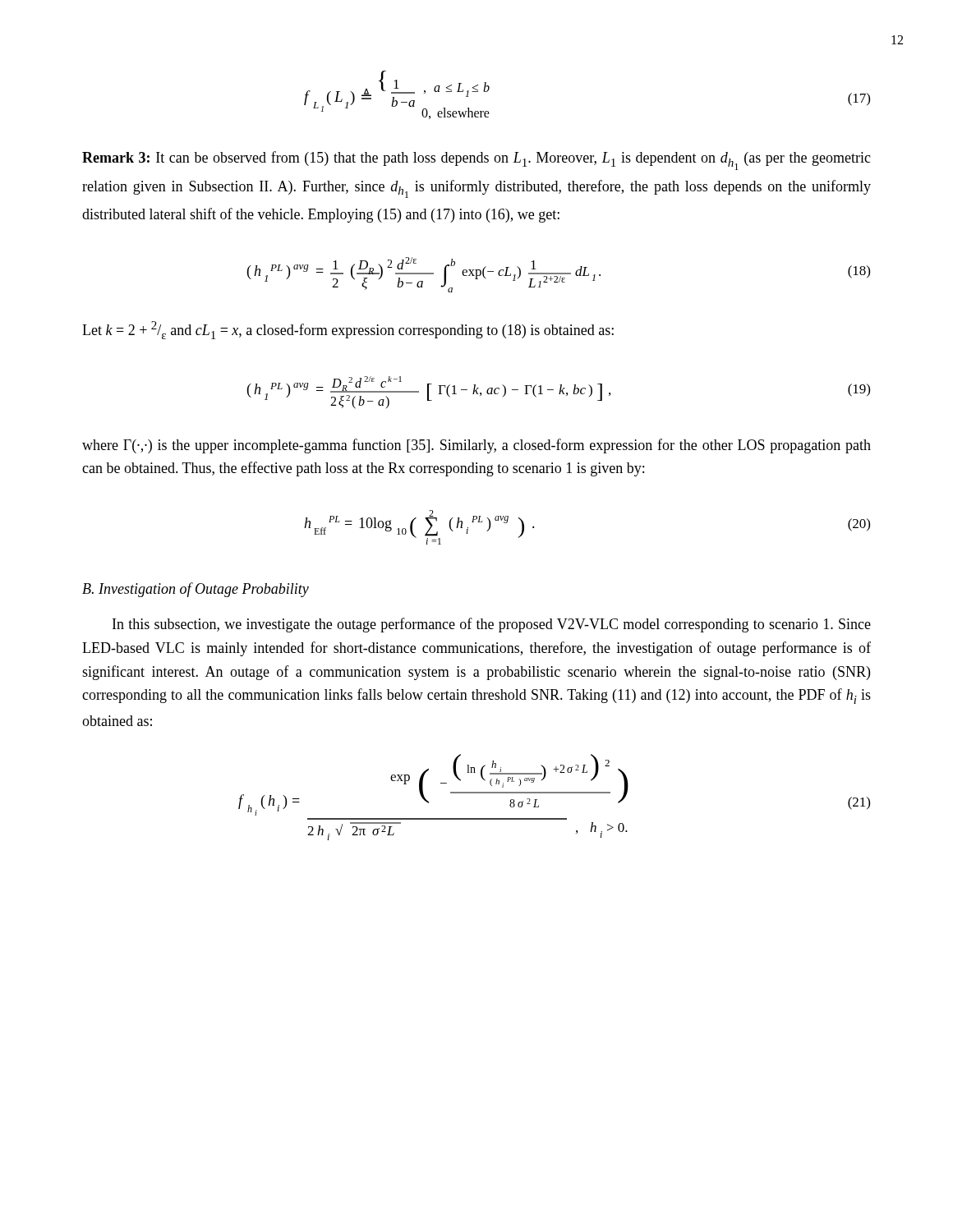Find the text block that reads "Remark 3: It can be observed from (15)"
This screenshot has width=953, height=1232.
click(x=476, y=186)
